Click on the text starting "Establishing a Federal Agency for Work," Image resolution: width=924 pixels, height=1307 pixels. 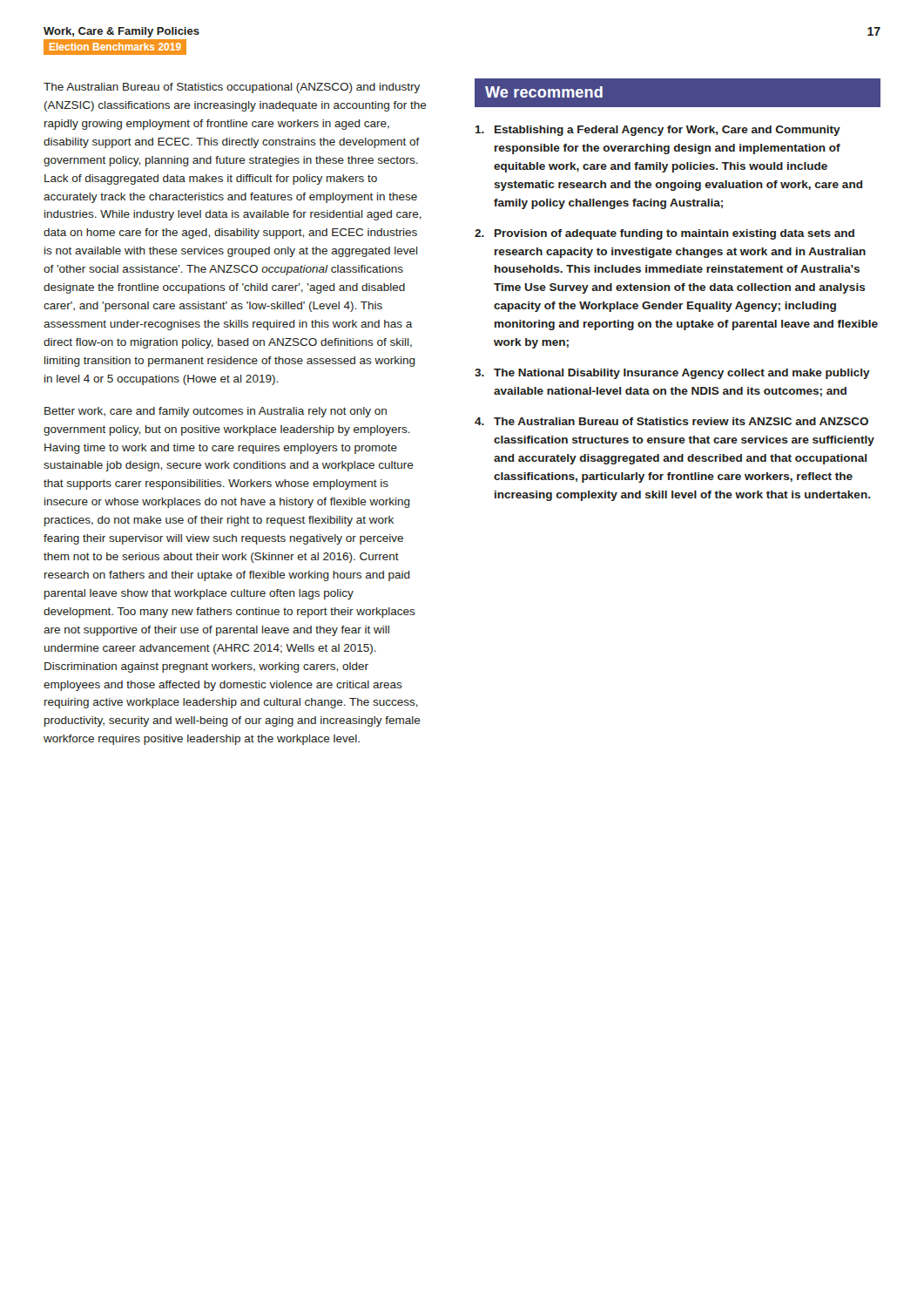tap(678, 167)
